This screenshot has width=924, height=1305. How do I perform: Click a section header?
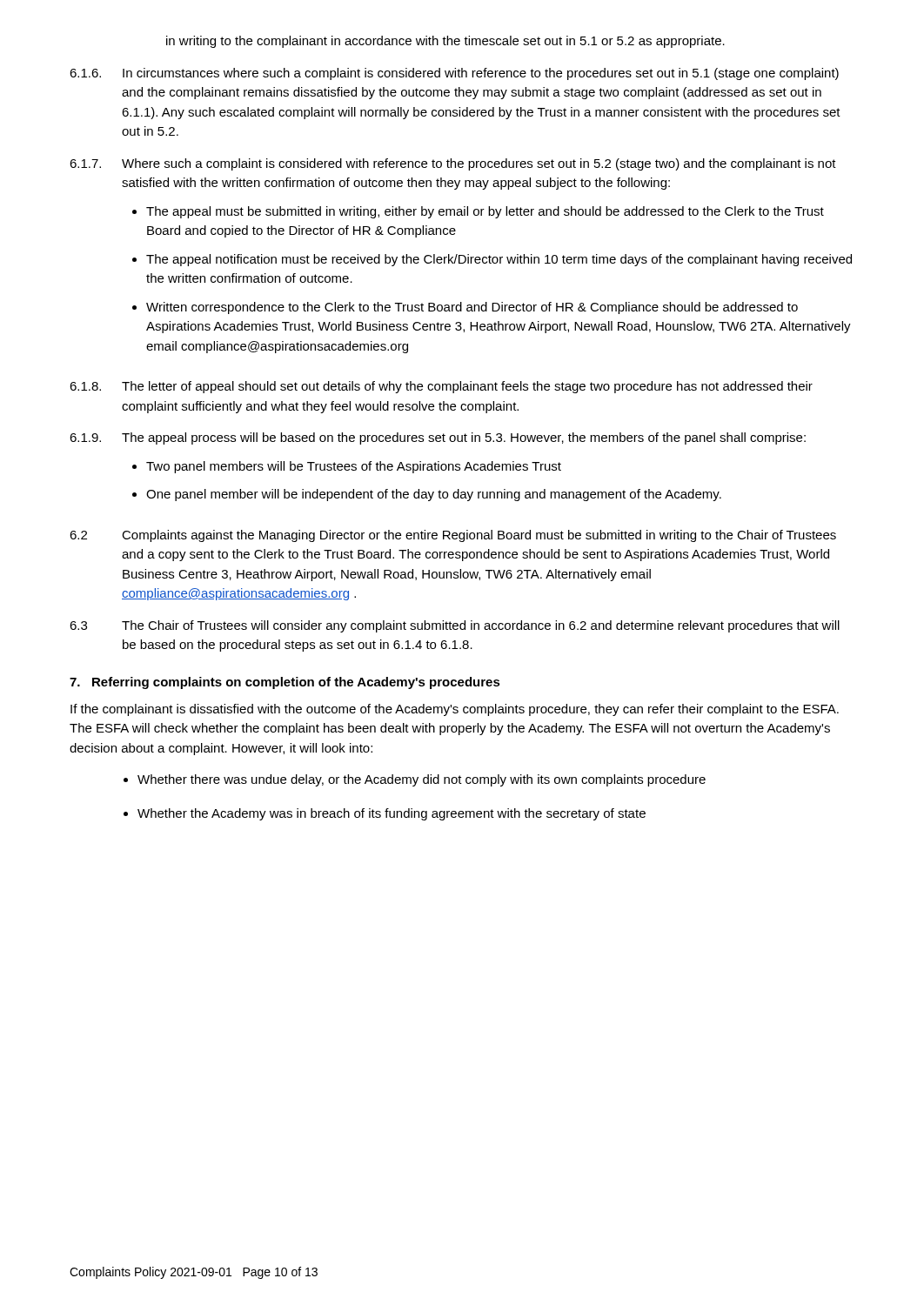pos(285,681)
